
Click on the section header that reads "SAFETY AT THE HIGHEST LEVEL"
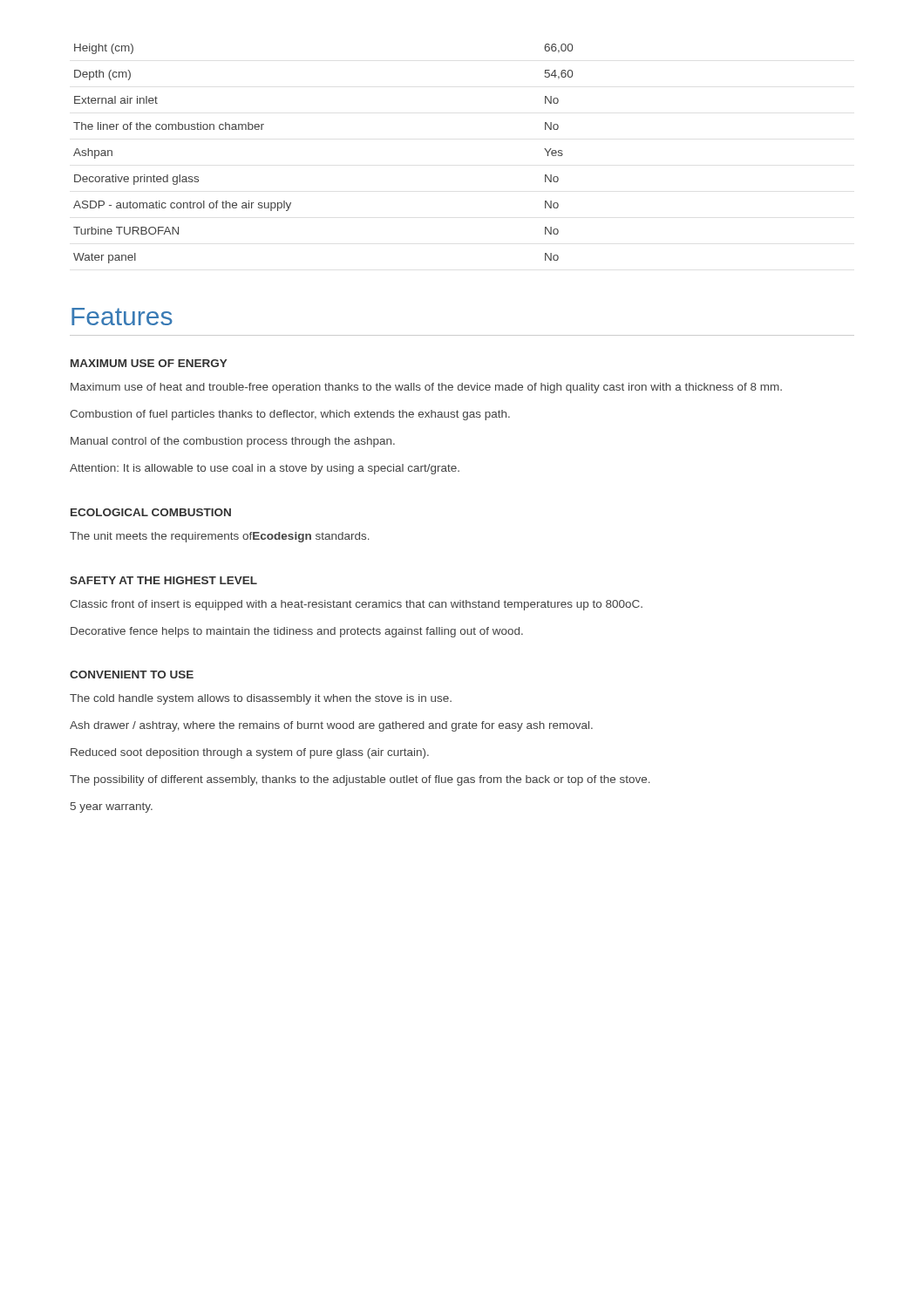(x=163, y=580)
